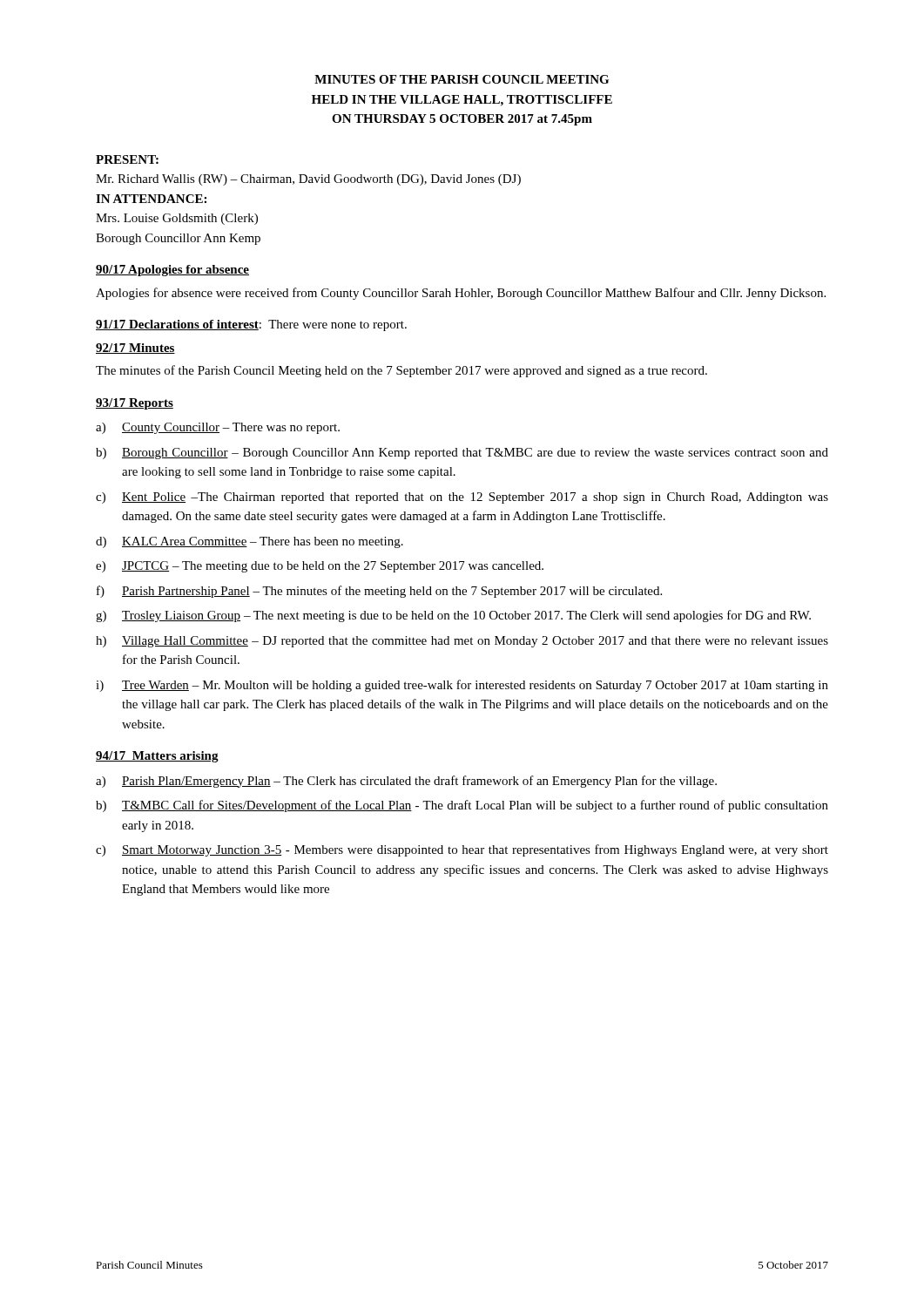Locate the block of text that opens with "b) T&MBC Call for Sites/Development of the"

[462, 815]
